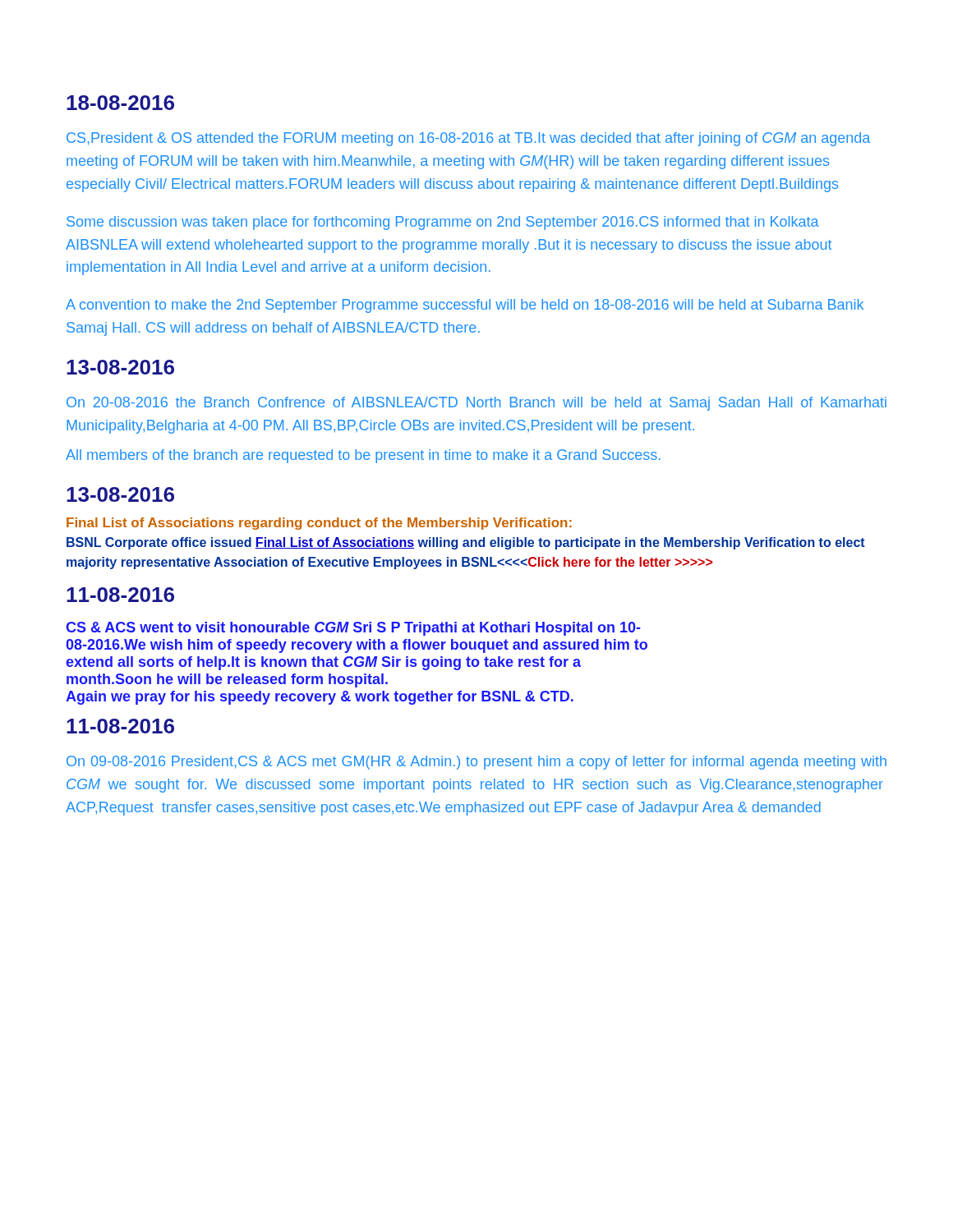Select the text block that says "Final List of Associations"
The width and height of the screenshot is (953, 1232).
(465, 542)
